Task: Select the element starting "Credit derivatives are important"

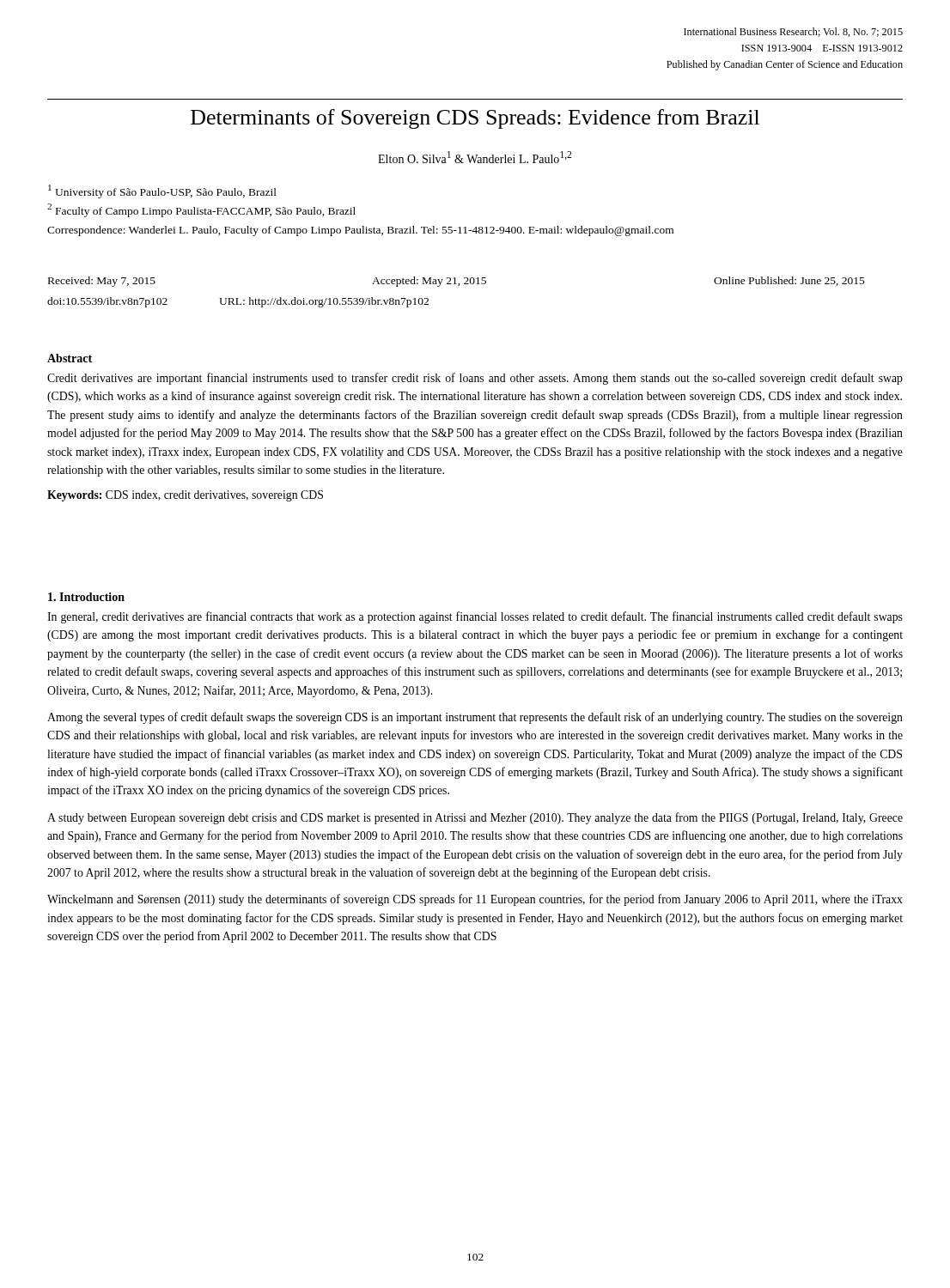Action: point(475,424)
